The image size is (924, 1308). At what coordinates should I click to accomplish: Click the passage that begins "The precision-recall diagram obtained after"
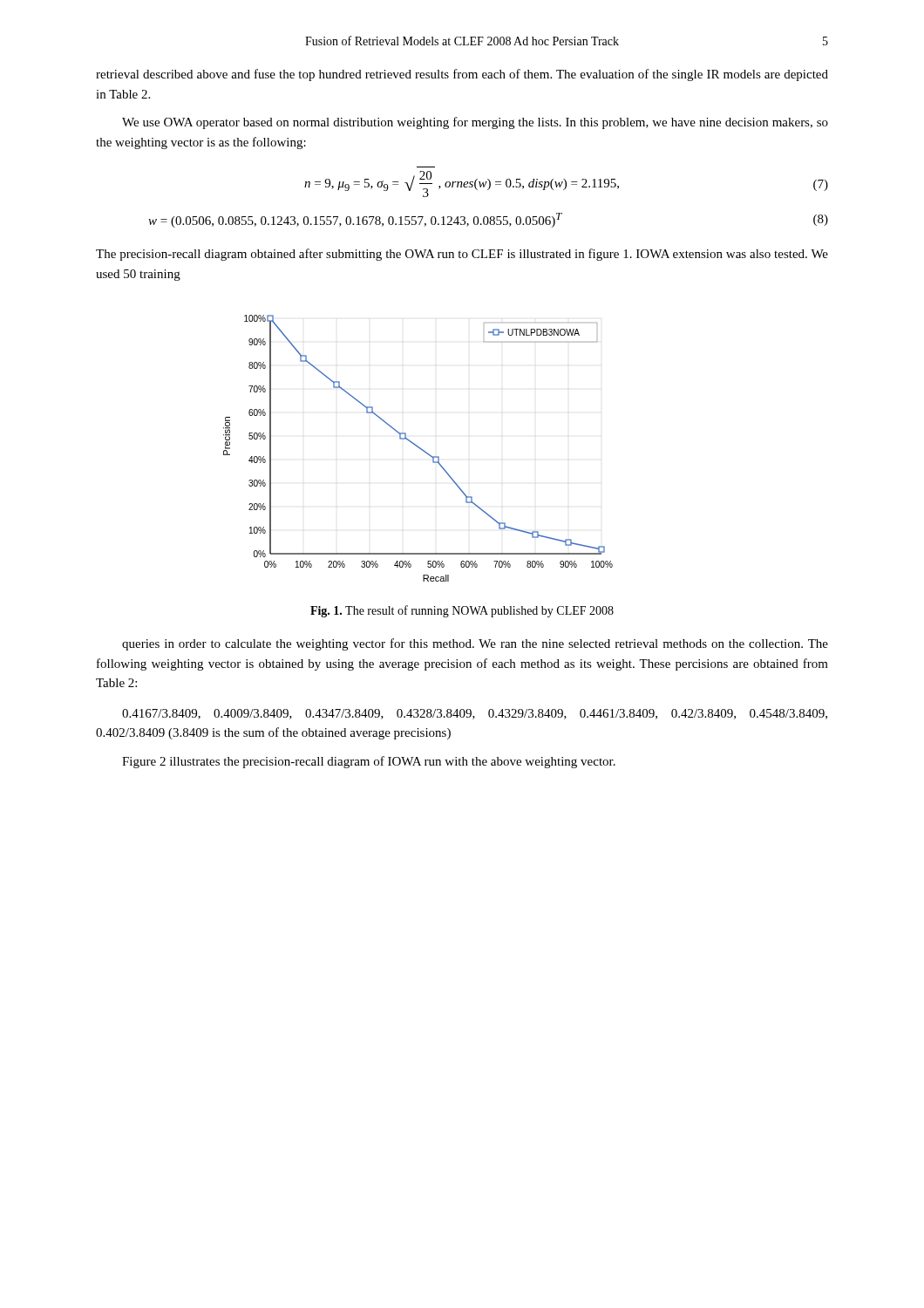pyautogui.click(x=462, y=264)
